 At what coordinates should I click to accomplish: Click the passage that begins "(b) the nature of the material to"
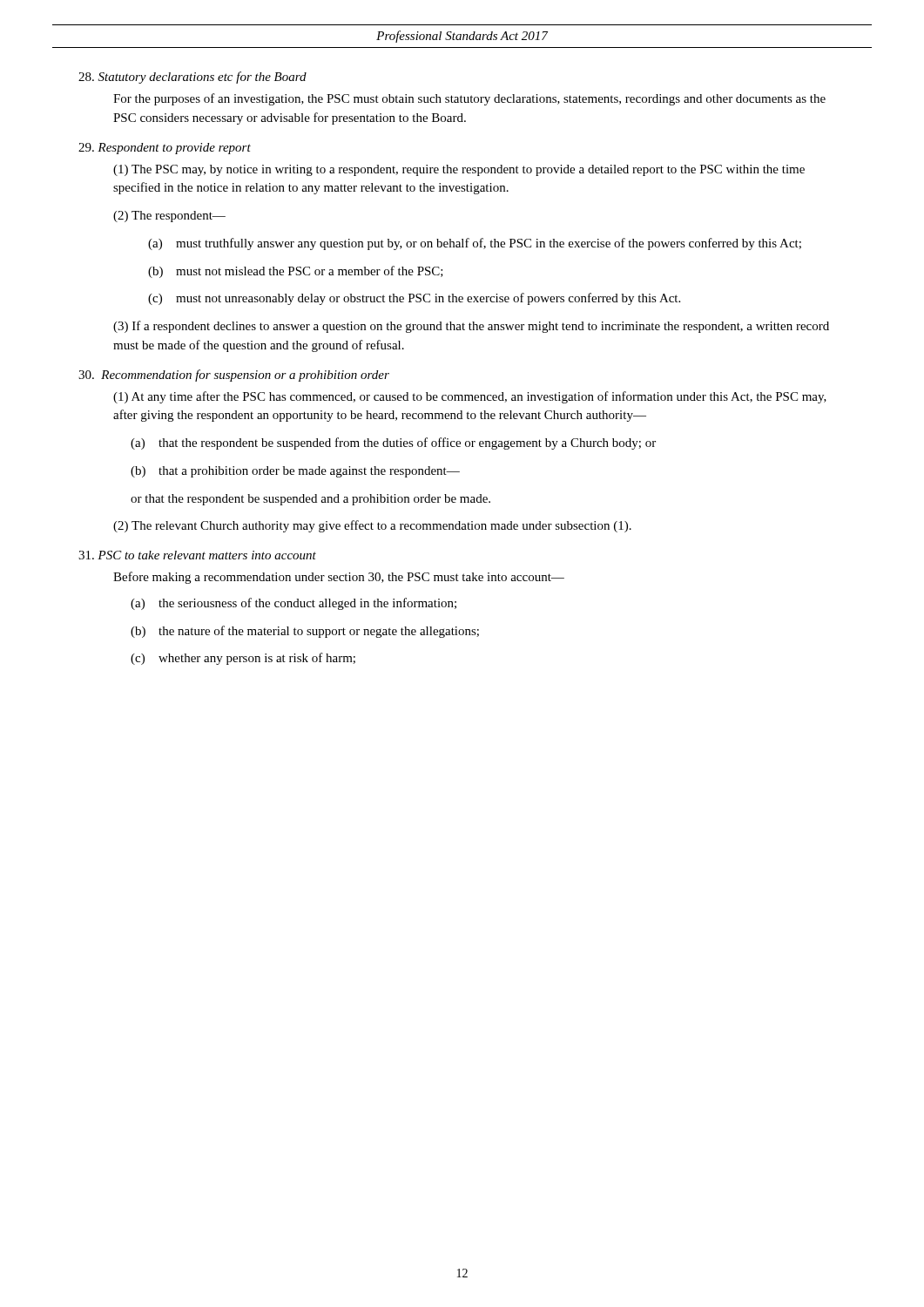305,631
